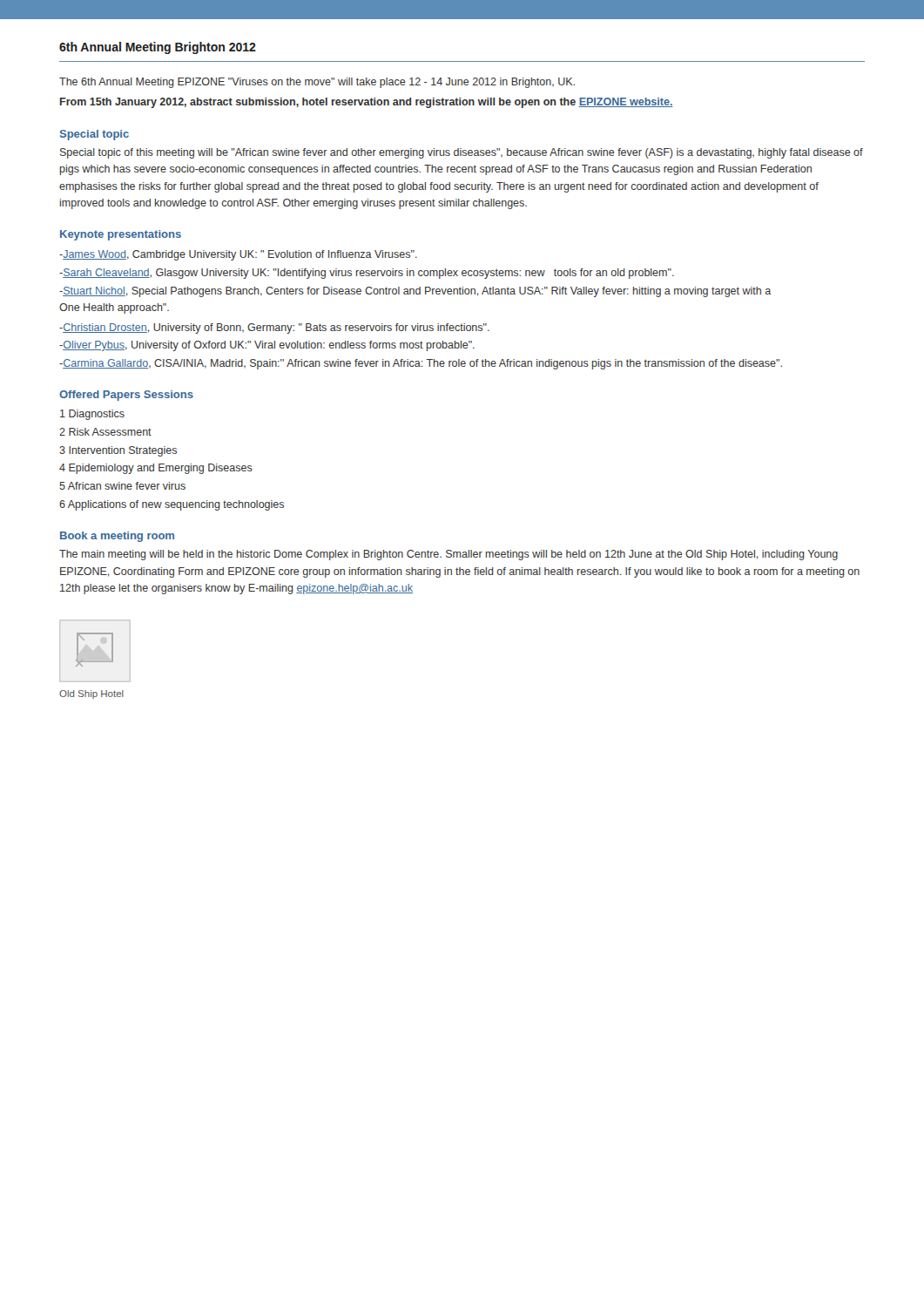The height and width of the screenshot is (1307, 924).
Task: Click on the section header containing "Offered Papers Sessions"
Action: click(126, 395)
